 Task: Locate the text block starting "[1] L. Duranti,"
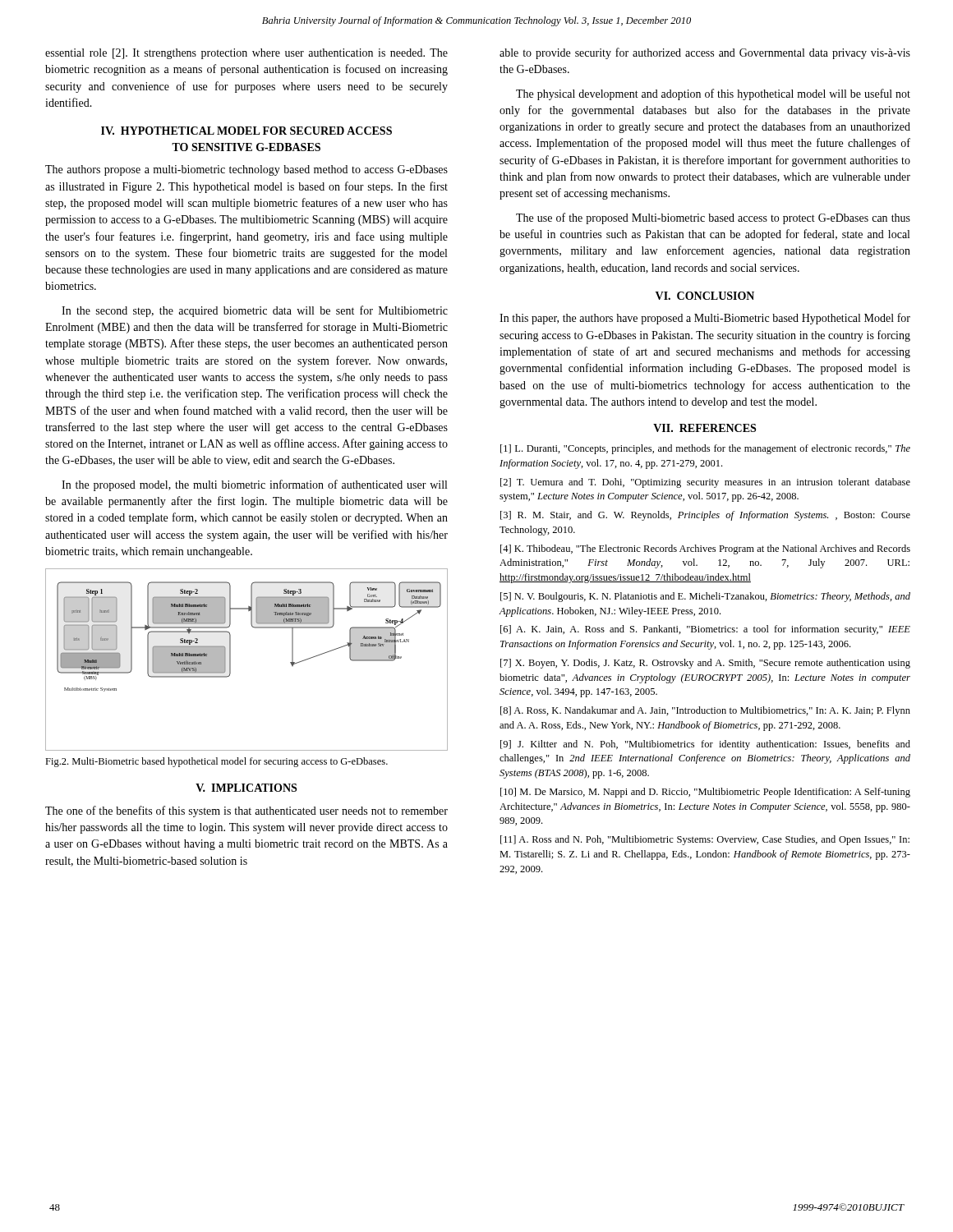705,456
